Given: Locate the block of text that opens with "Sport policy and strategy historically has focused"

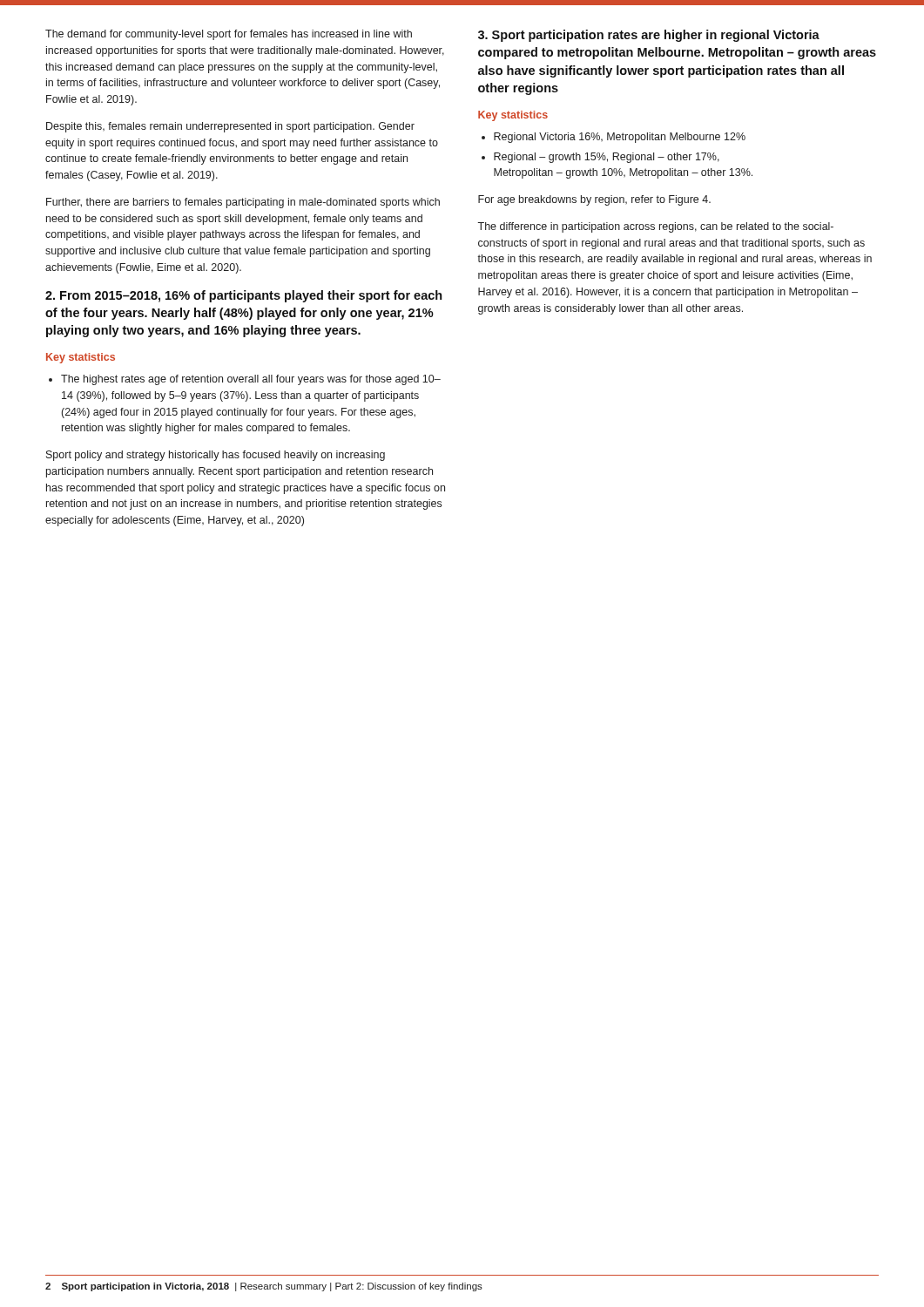Looking at the screenshot, I should (246, 488).
